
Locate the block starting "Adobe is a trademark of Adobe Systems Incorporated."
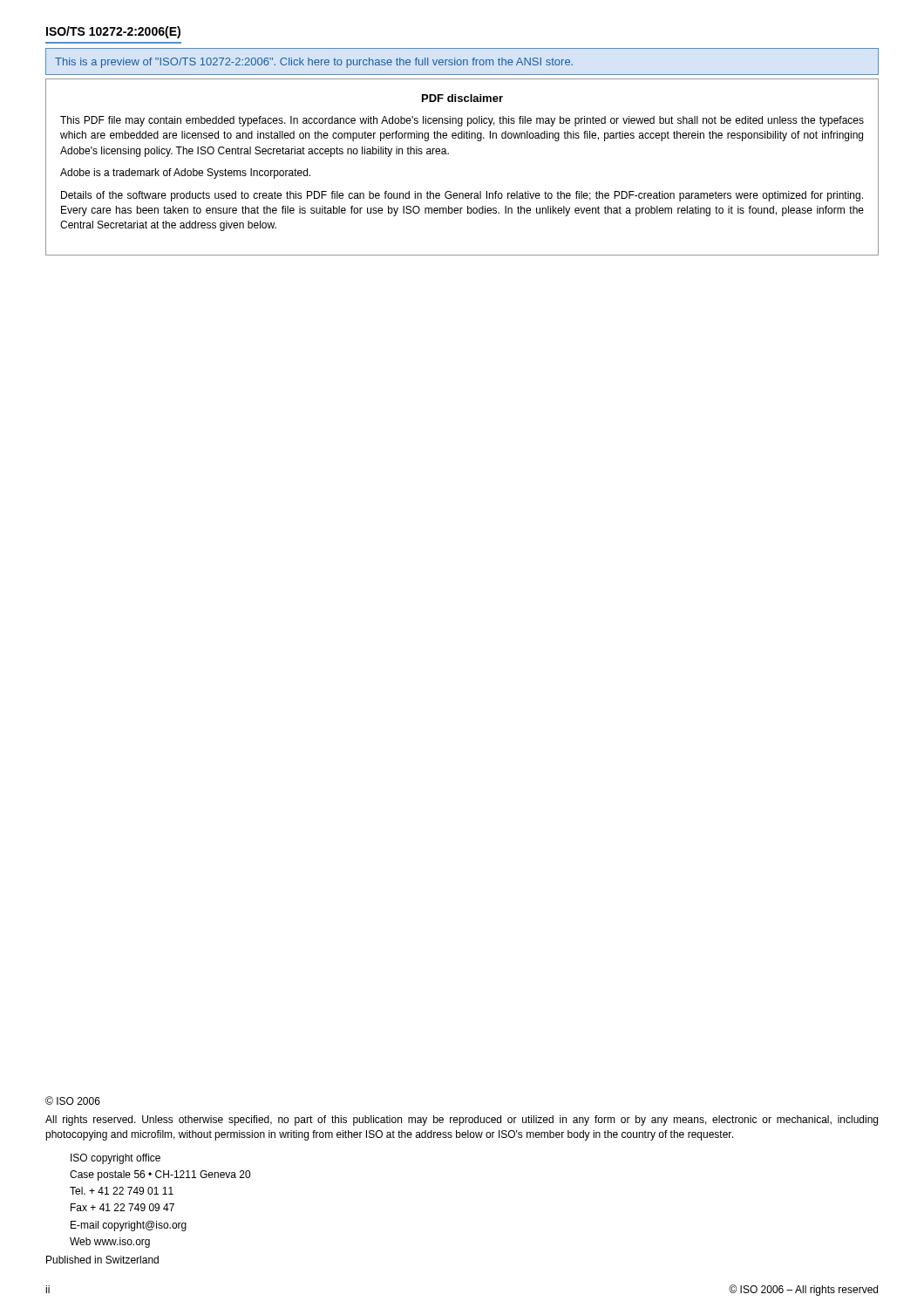click(186, 173)
